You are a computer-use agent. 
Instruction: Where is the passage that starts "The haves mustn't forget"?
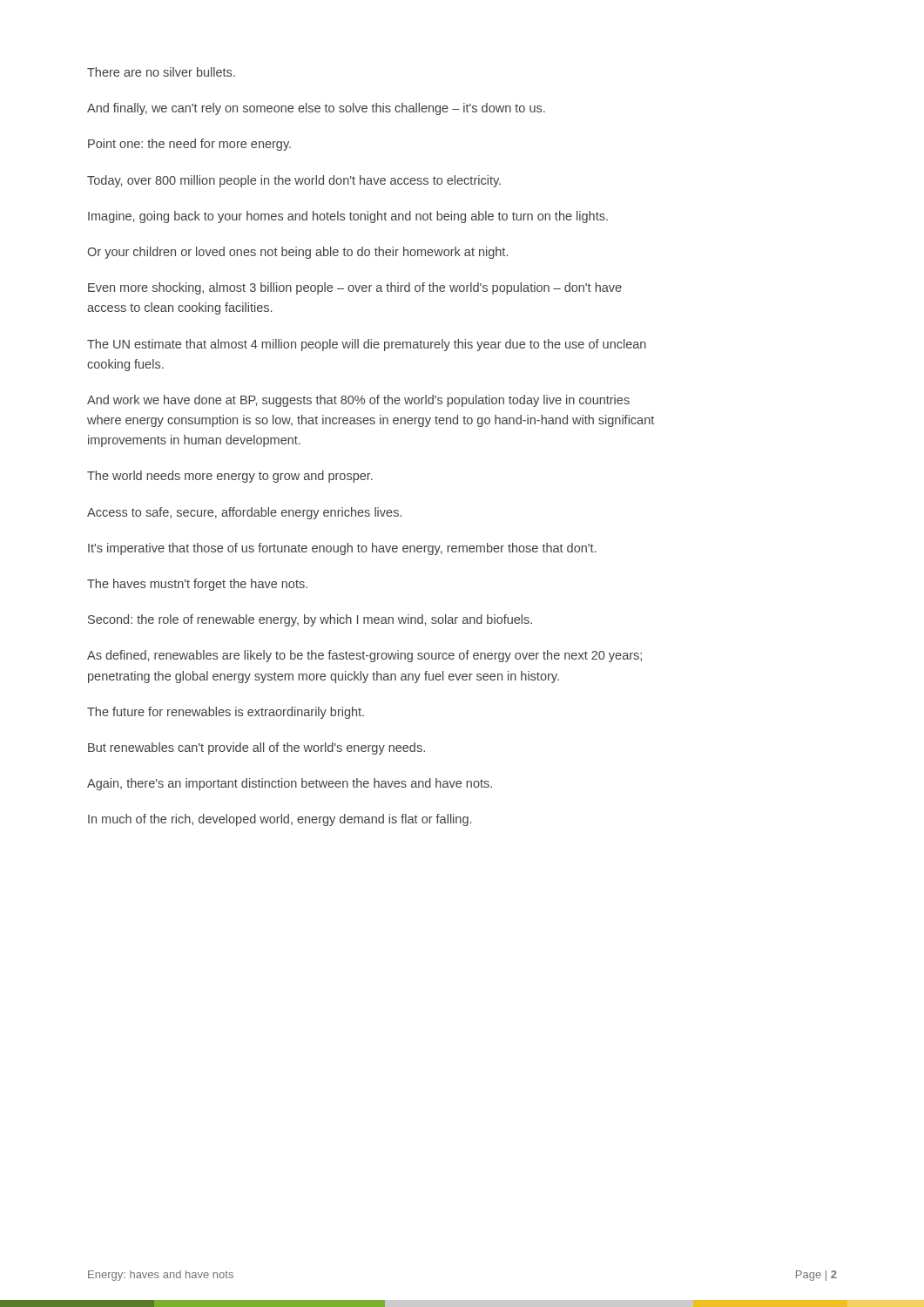click(198, 584)
